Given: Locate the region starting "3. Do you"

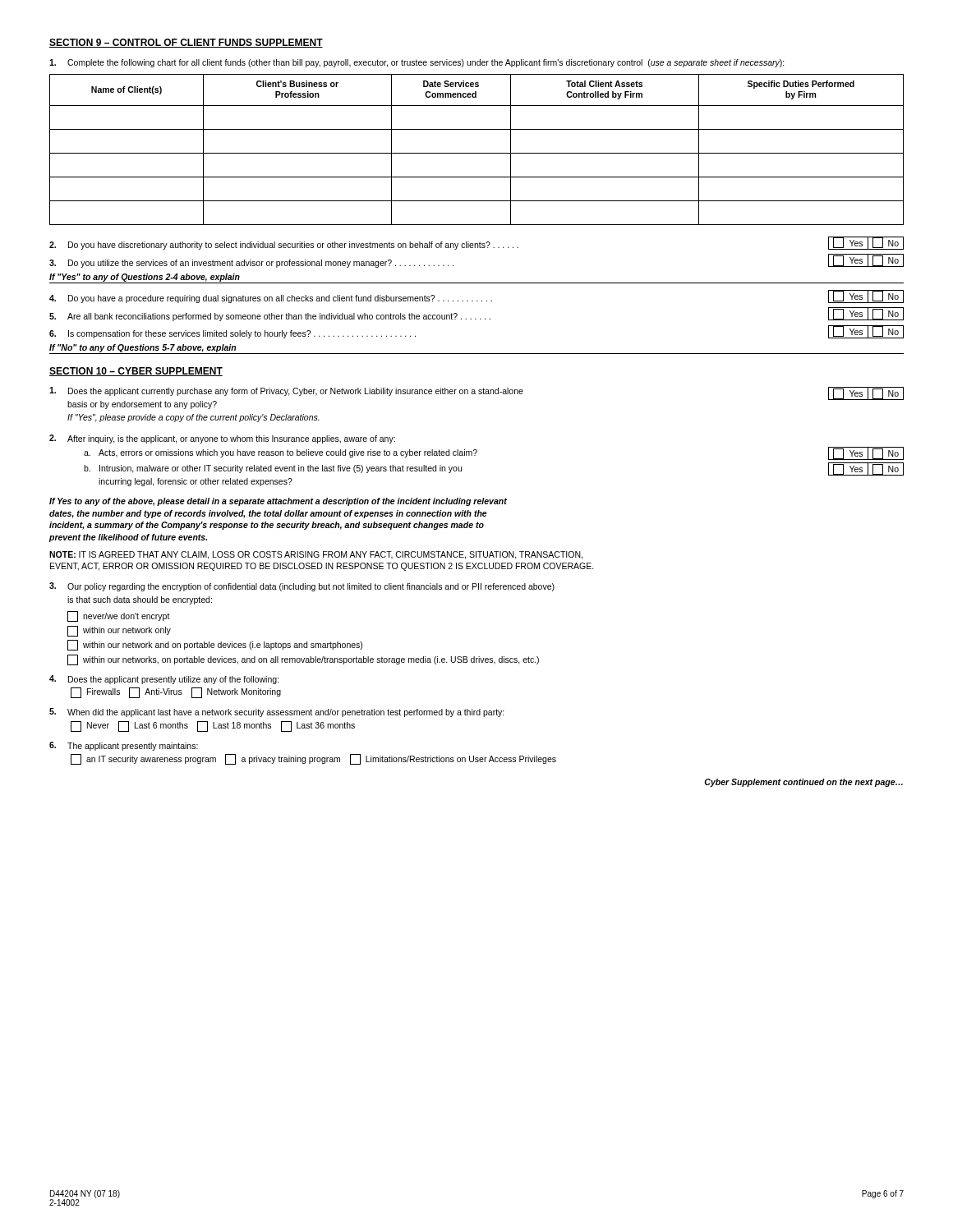Looking at the screenshot, I should pos(216,262).
